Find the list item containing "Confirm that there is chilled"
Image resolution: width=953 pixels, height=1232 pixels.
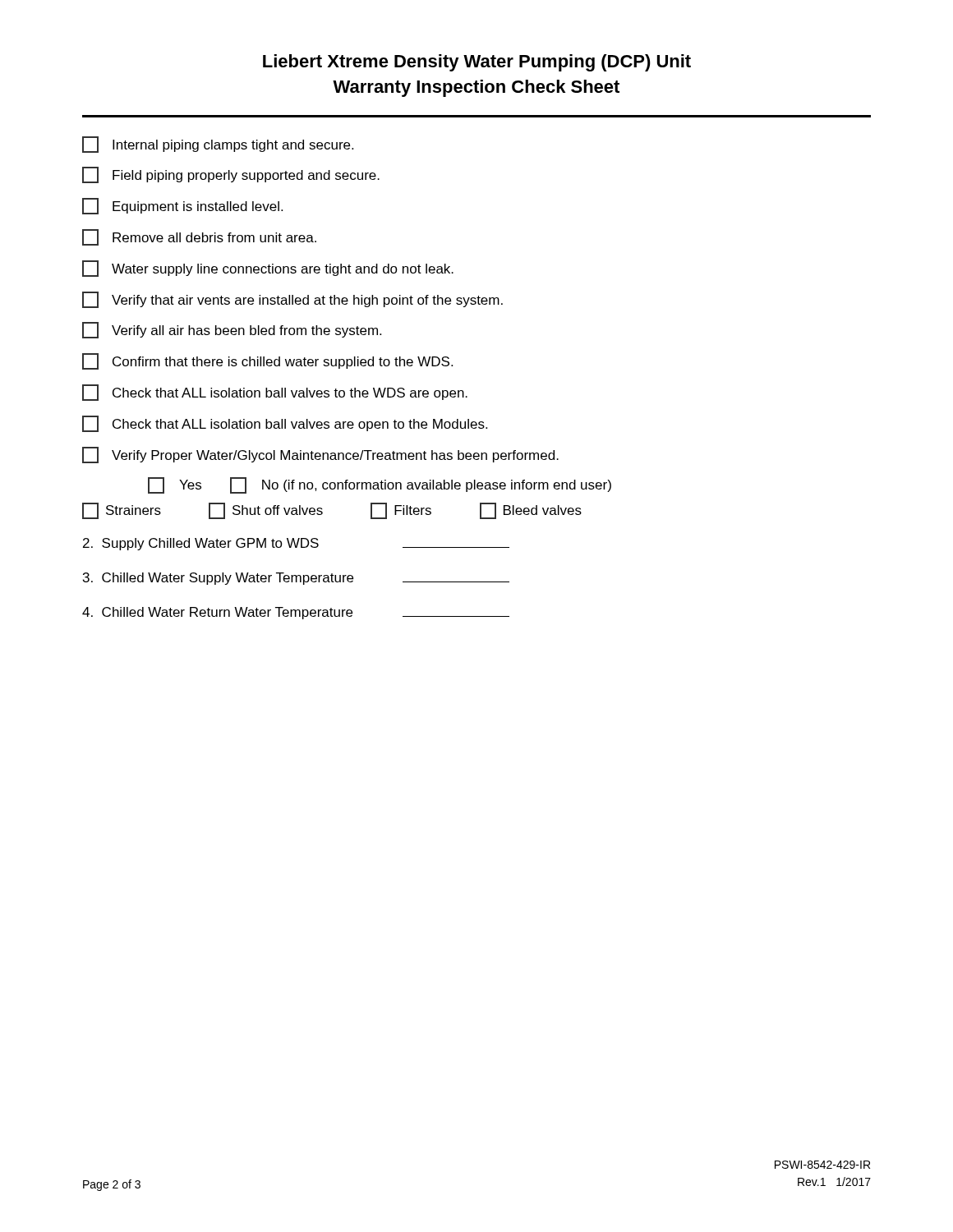[x=268, y=362]
